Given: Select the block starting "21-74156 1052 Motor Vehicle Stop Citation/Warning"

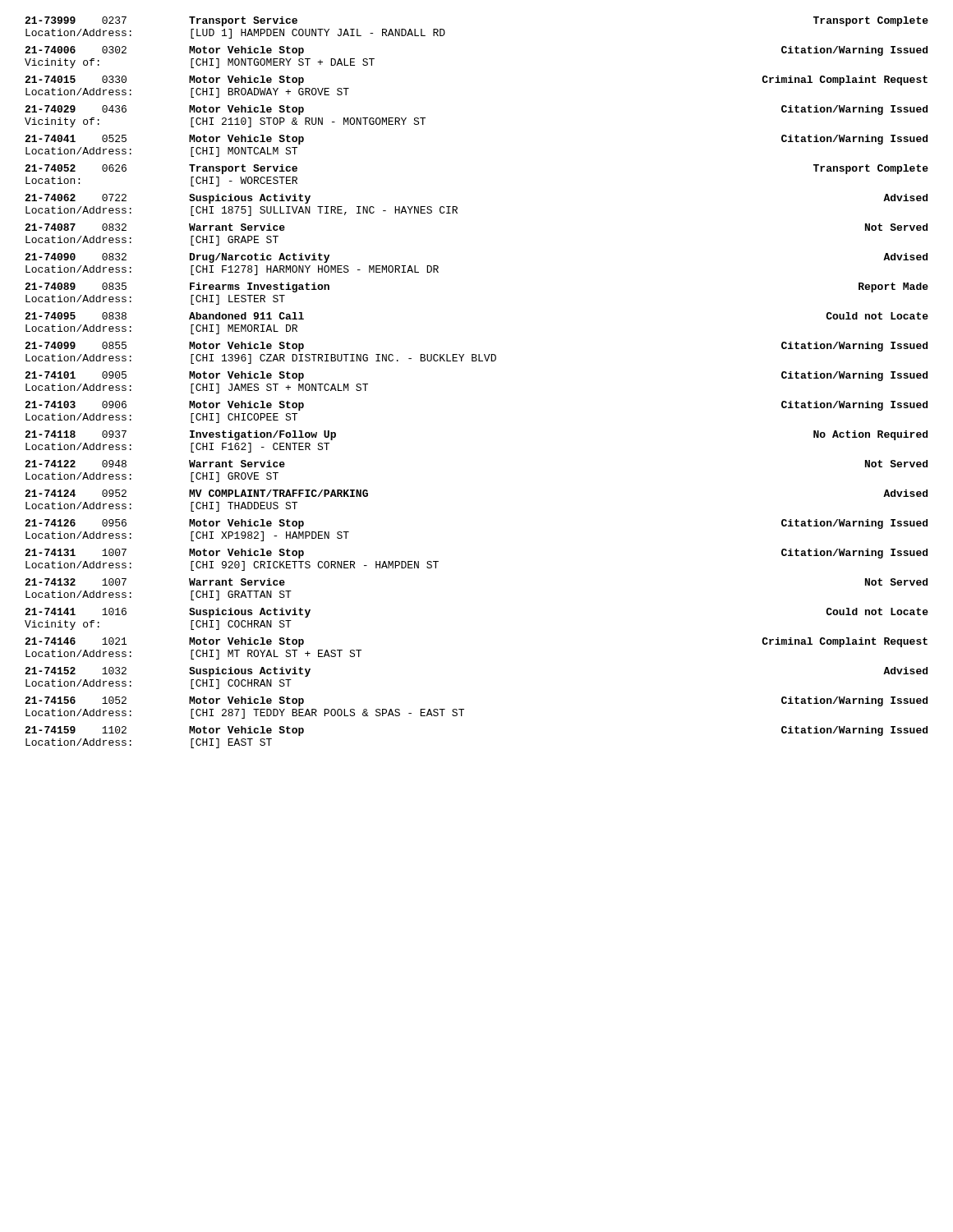Looking at the screenshot, I should click(51, 702).
